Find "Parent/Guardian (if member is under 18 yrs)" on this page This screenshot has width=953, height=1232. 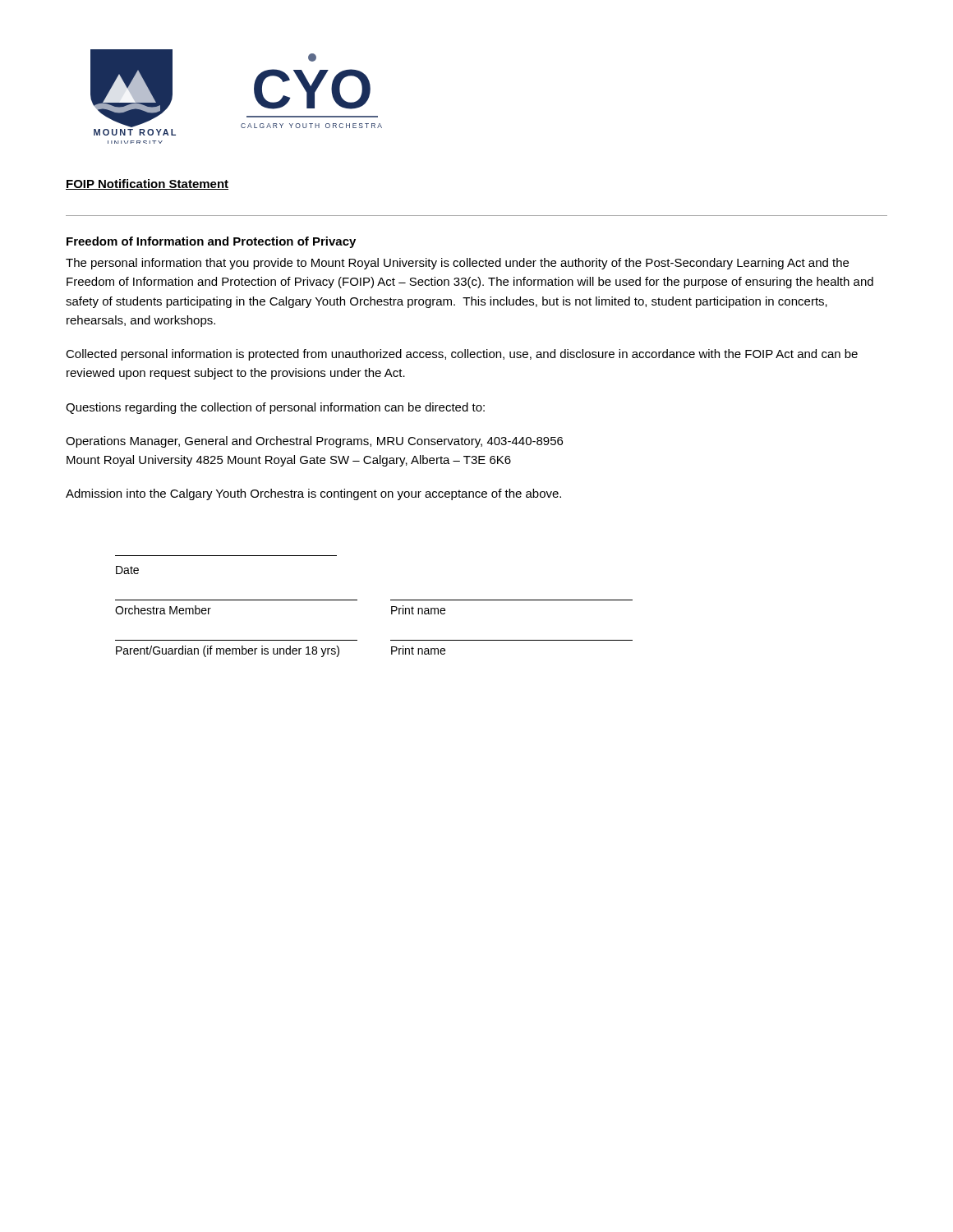(x=228, y=650)
